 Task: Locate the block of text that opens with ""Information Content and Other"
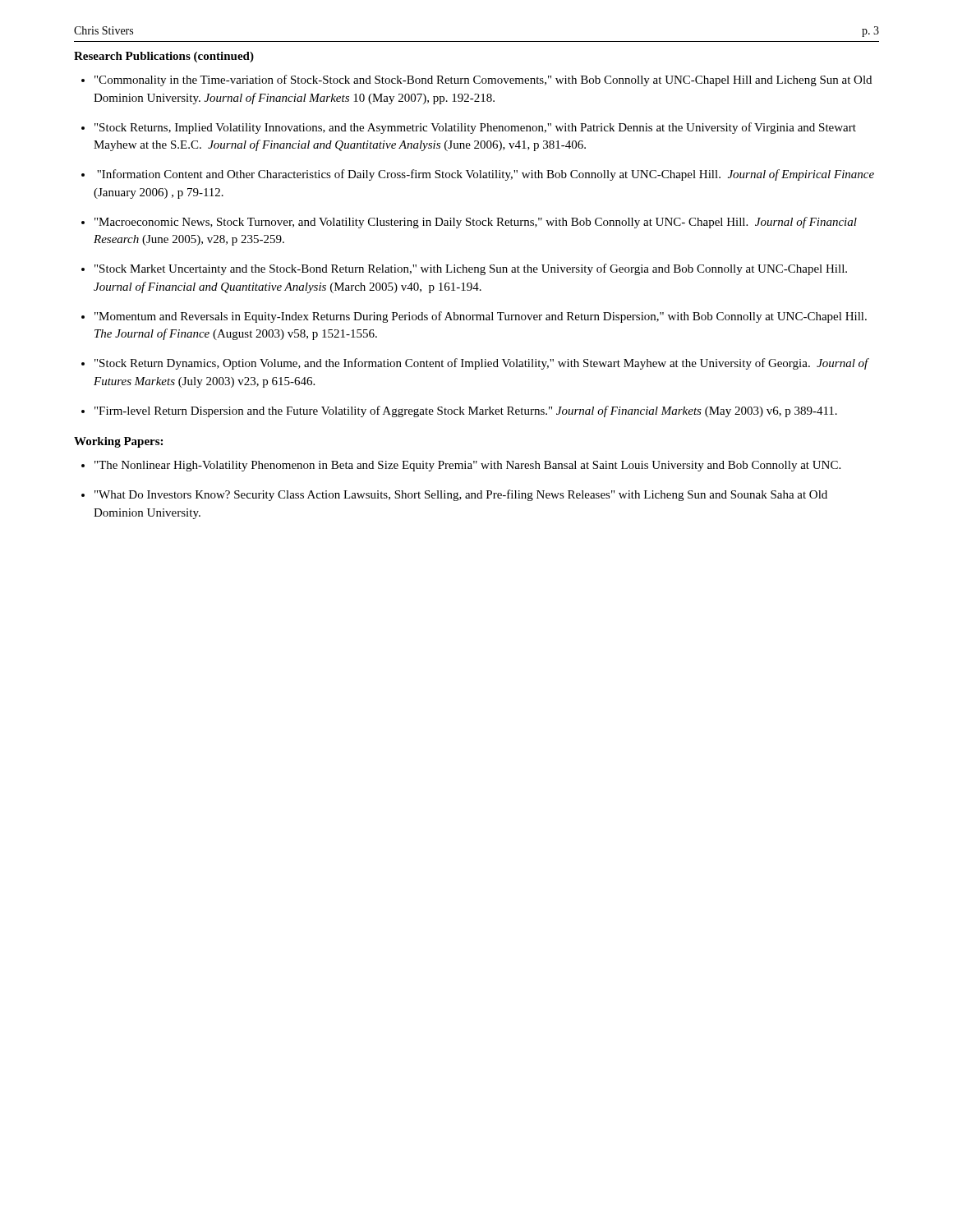[x=484, y=183]
